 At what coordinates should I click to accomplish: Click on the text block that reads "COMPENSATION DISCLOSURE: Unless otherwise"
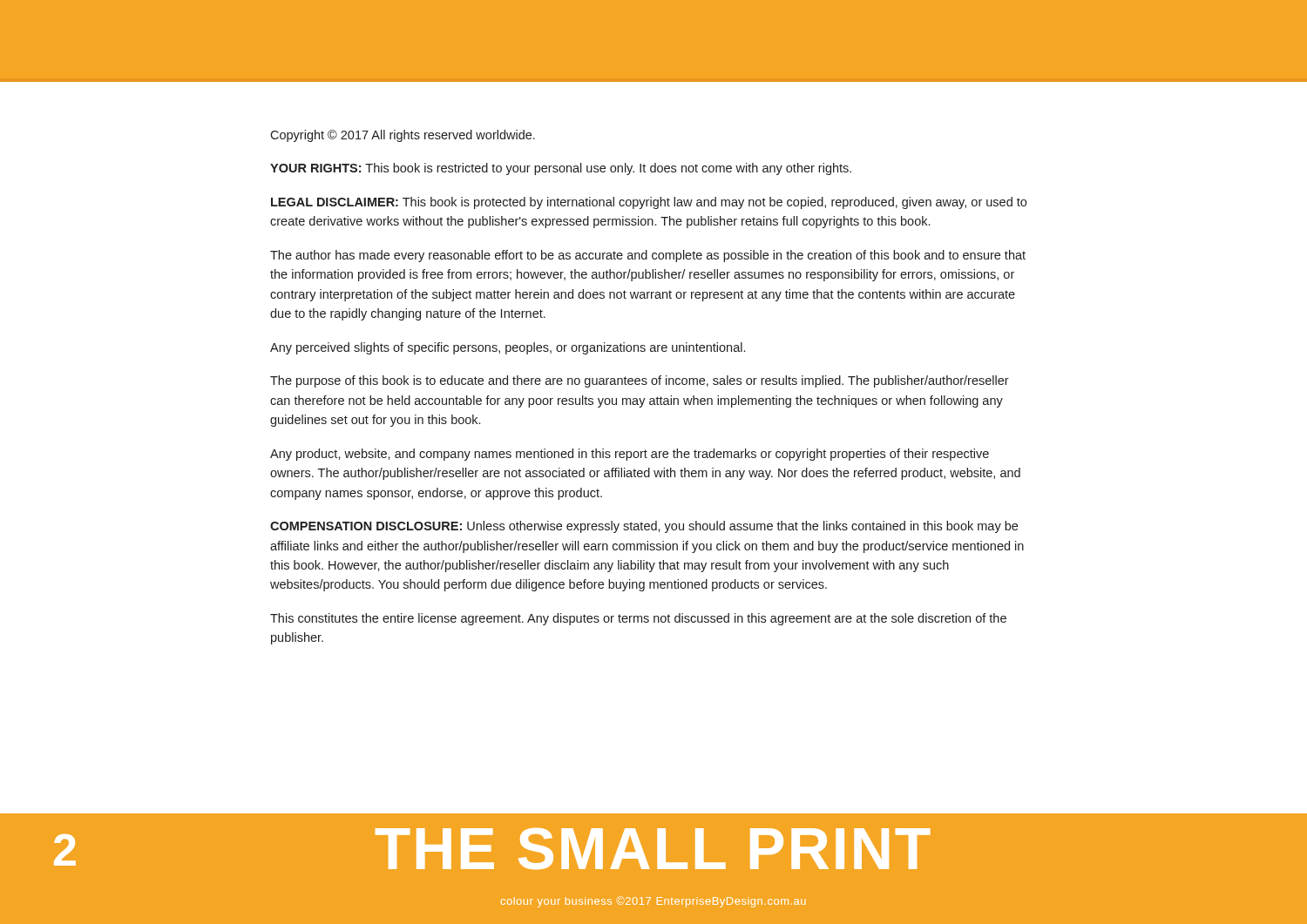(649, 556)
